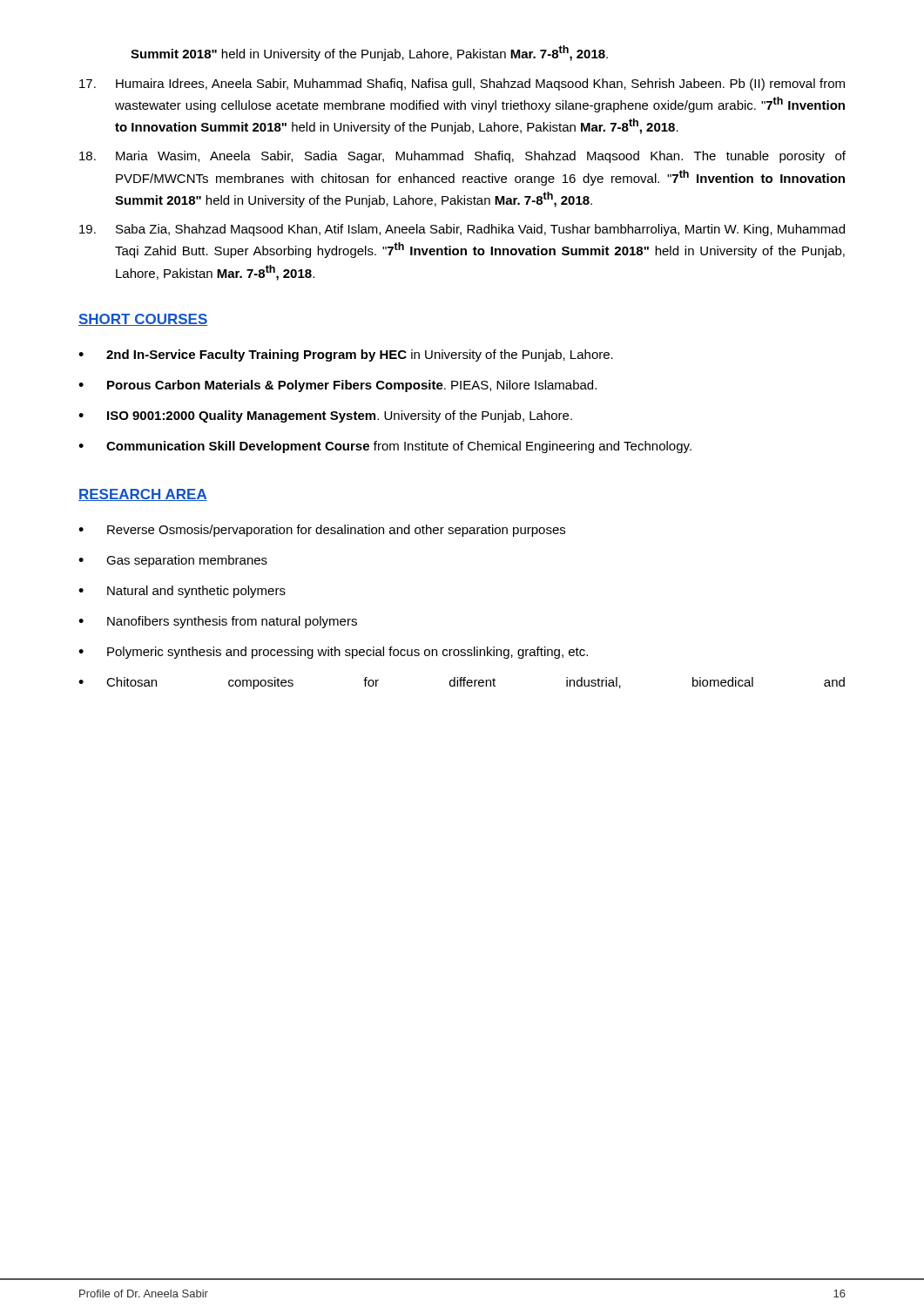Locate the list item that reads "• Nanofibers synthesis from"

(x=218, y=622)
